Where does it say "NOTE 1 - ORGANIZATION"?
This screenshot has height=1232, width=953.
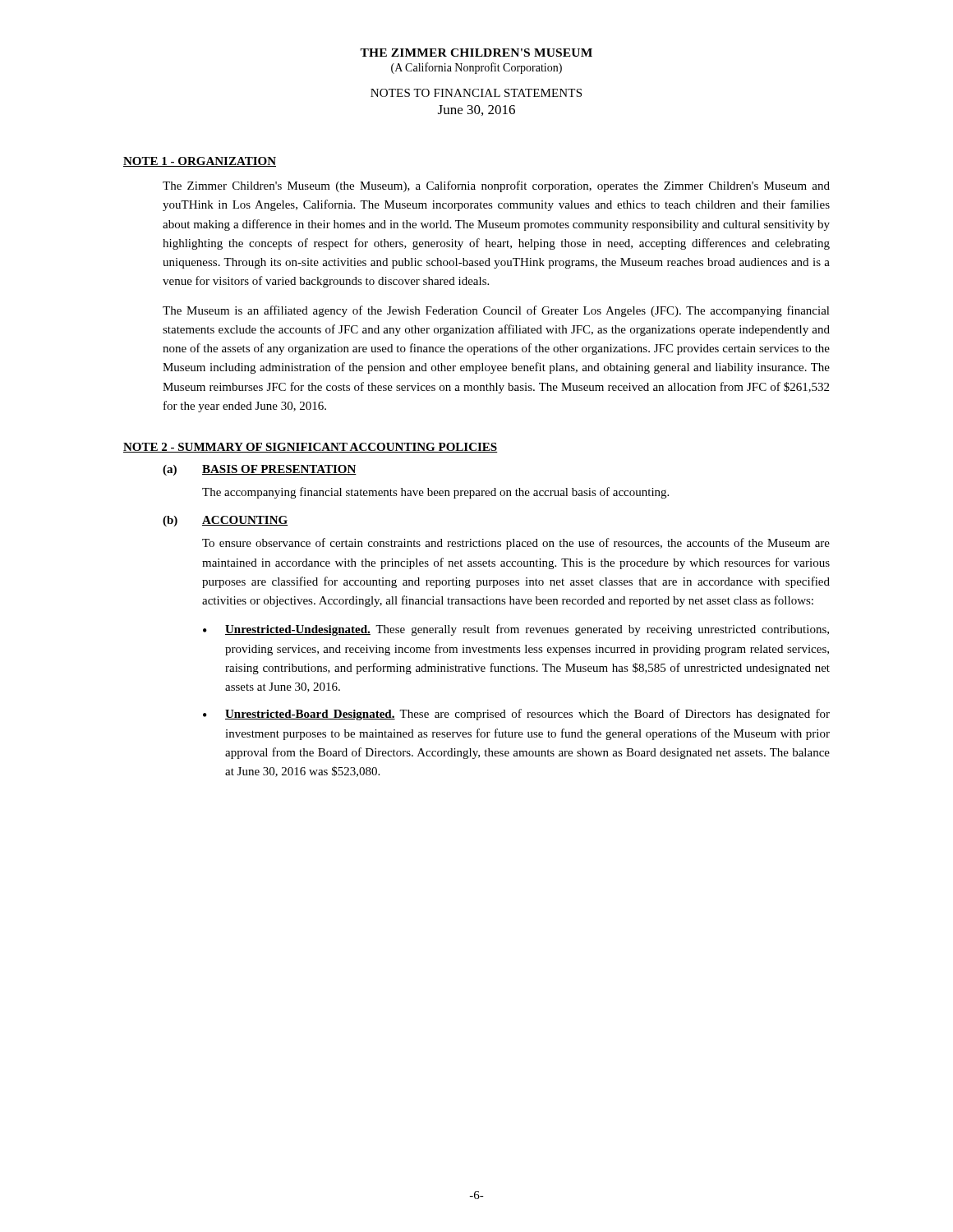200,161
